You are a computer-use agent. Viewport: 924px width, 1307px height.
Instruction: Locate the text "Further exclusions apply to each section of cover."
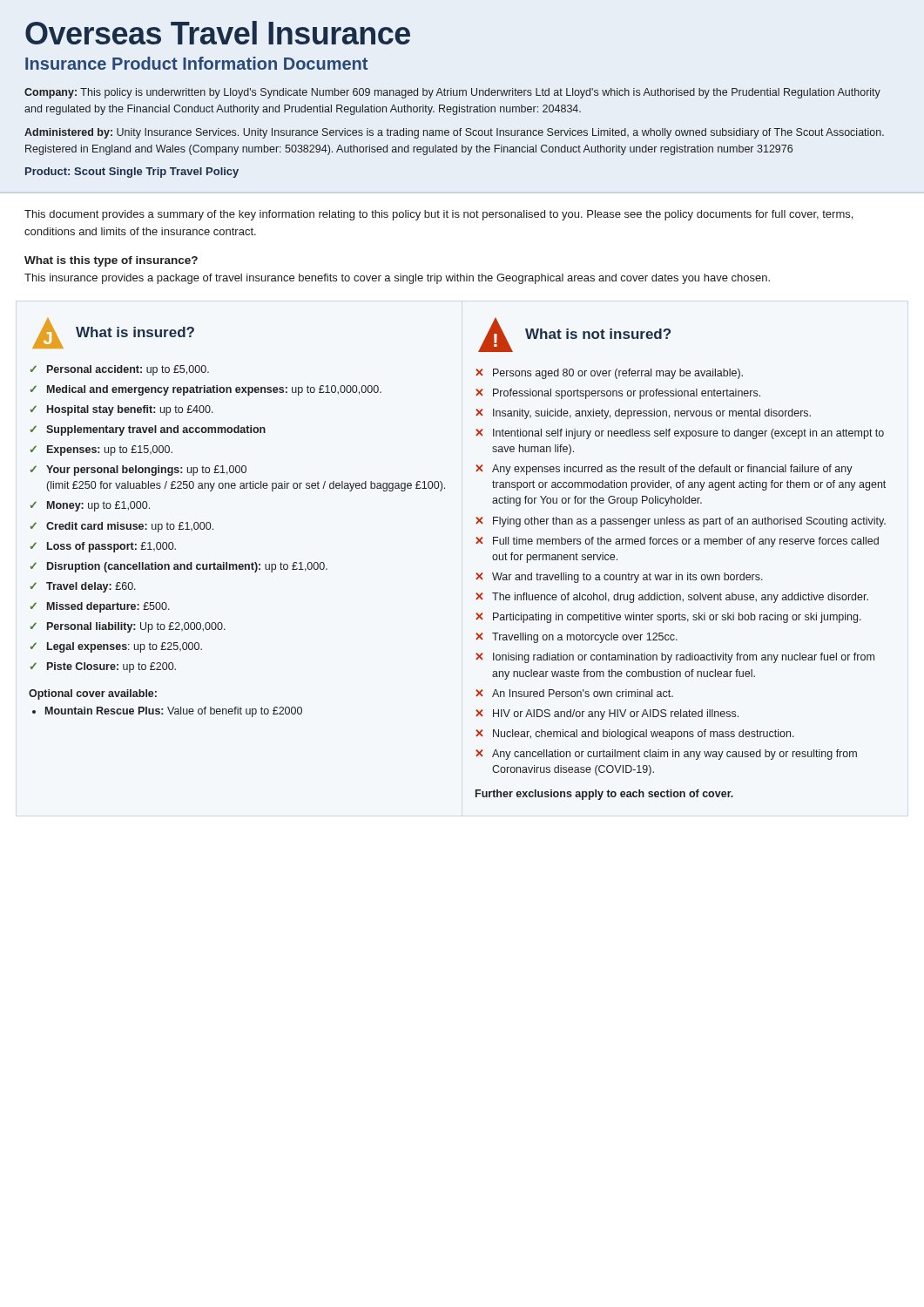coord(604,794)
